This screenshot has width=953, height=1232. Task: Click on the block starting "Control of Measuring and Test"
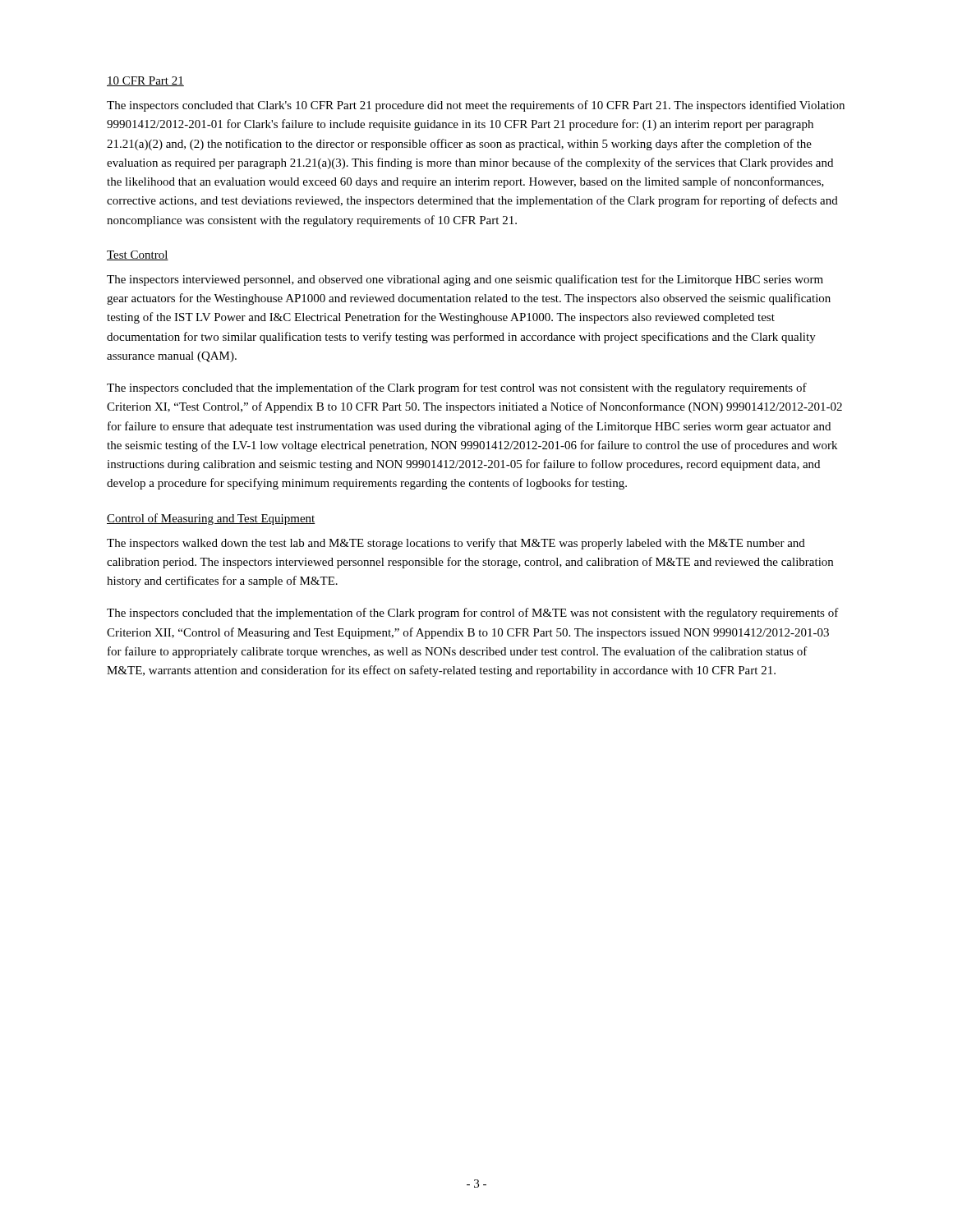pyautogui.click(x=211, y=518)
